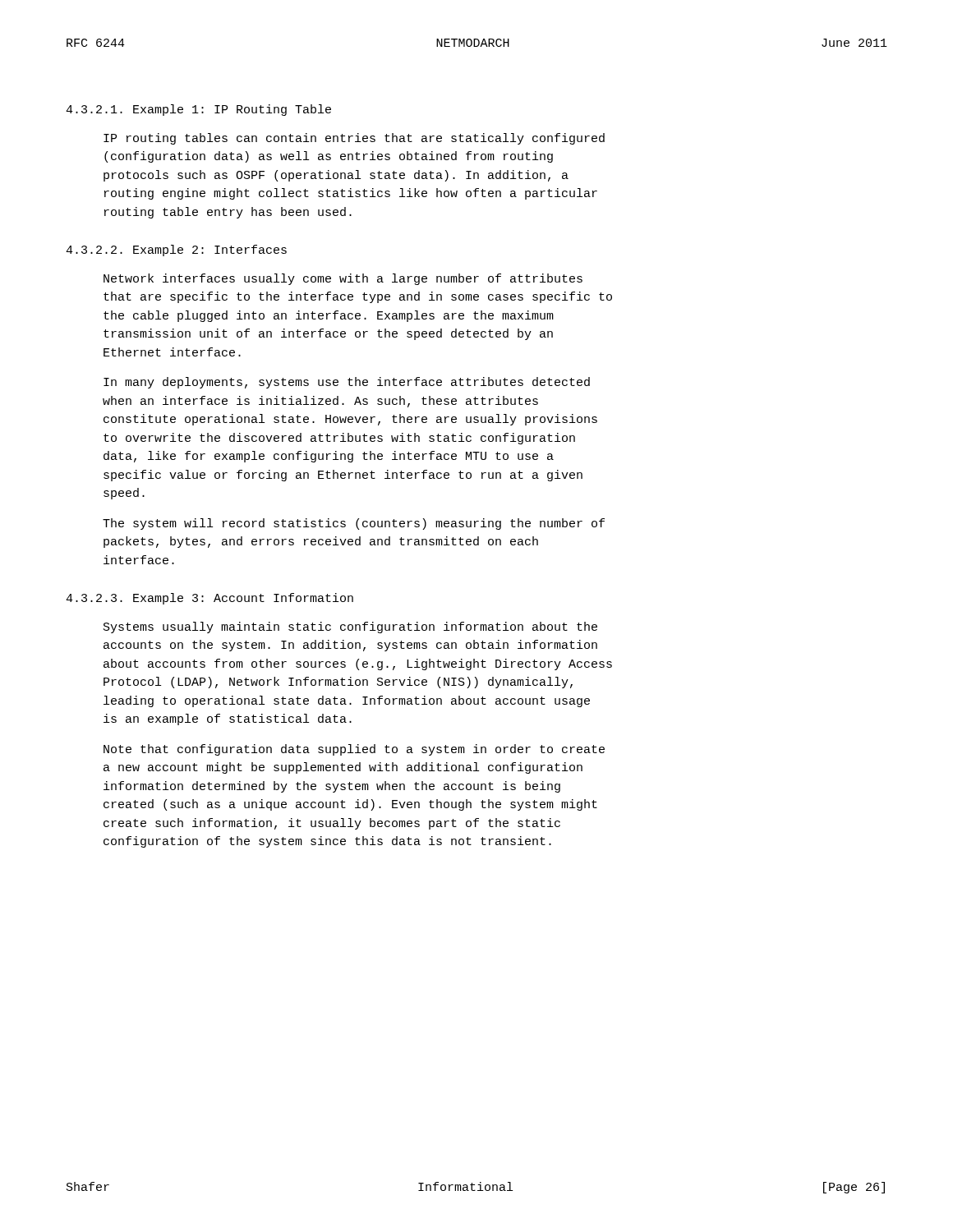Point to the text block starting "4.3.2.2. Example 2: Interfaces"
The width and height of the screenshot is (953, 1232).
177,251
